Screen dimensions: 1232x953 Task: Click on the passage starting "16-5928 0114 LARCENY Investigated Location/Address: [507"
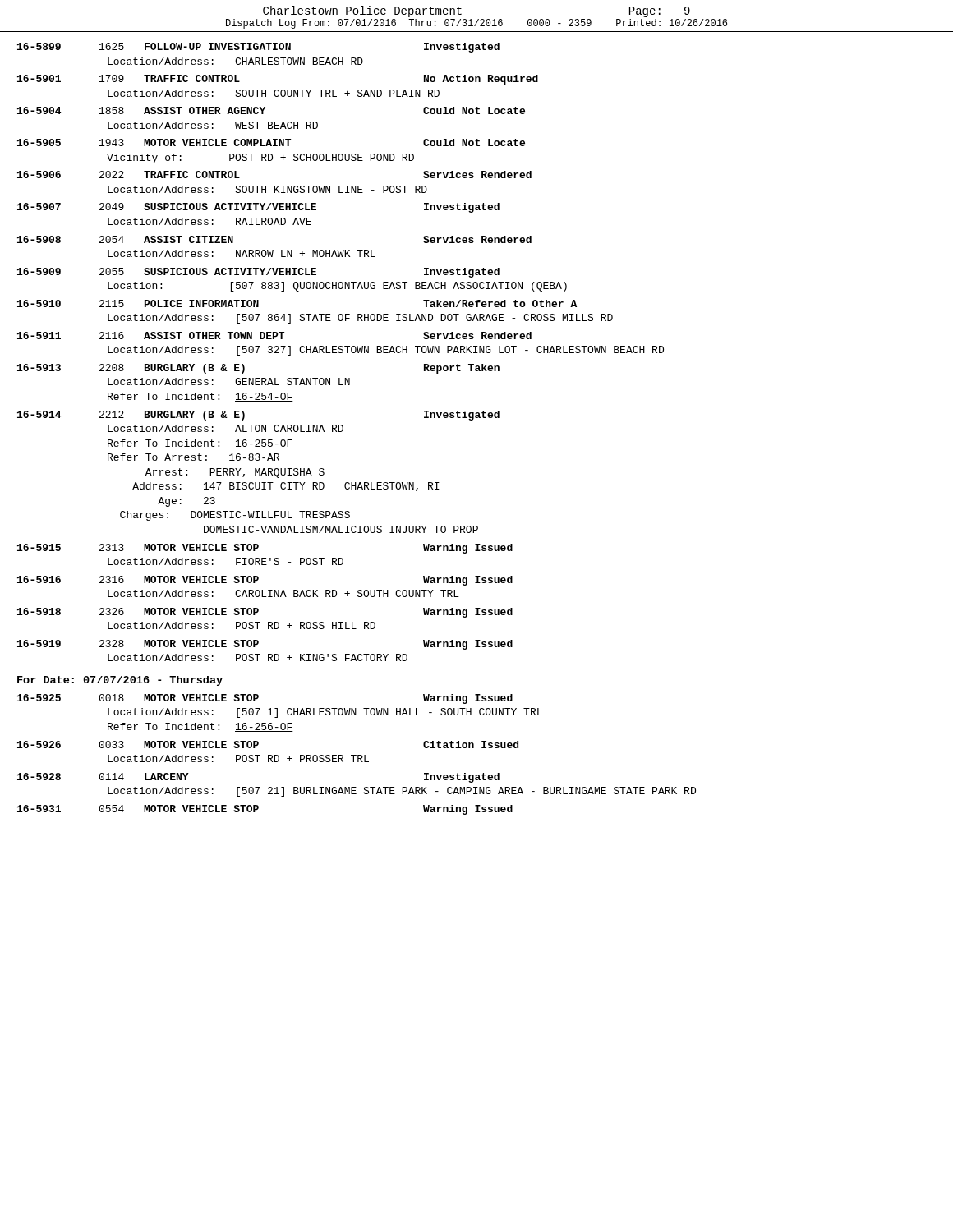coord(476,785)
